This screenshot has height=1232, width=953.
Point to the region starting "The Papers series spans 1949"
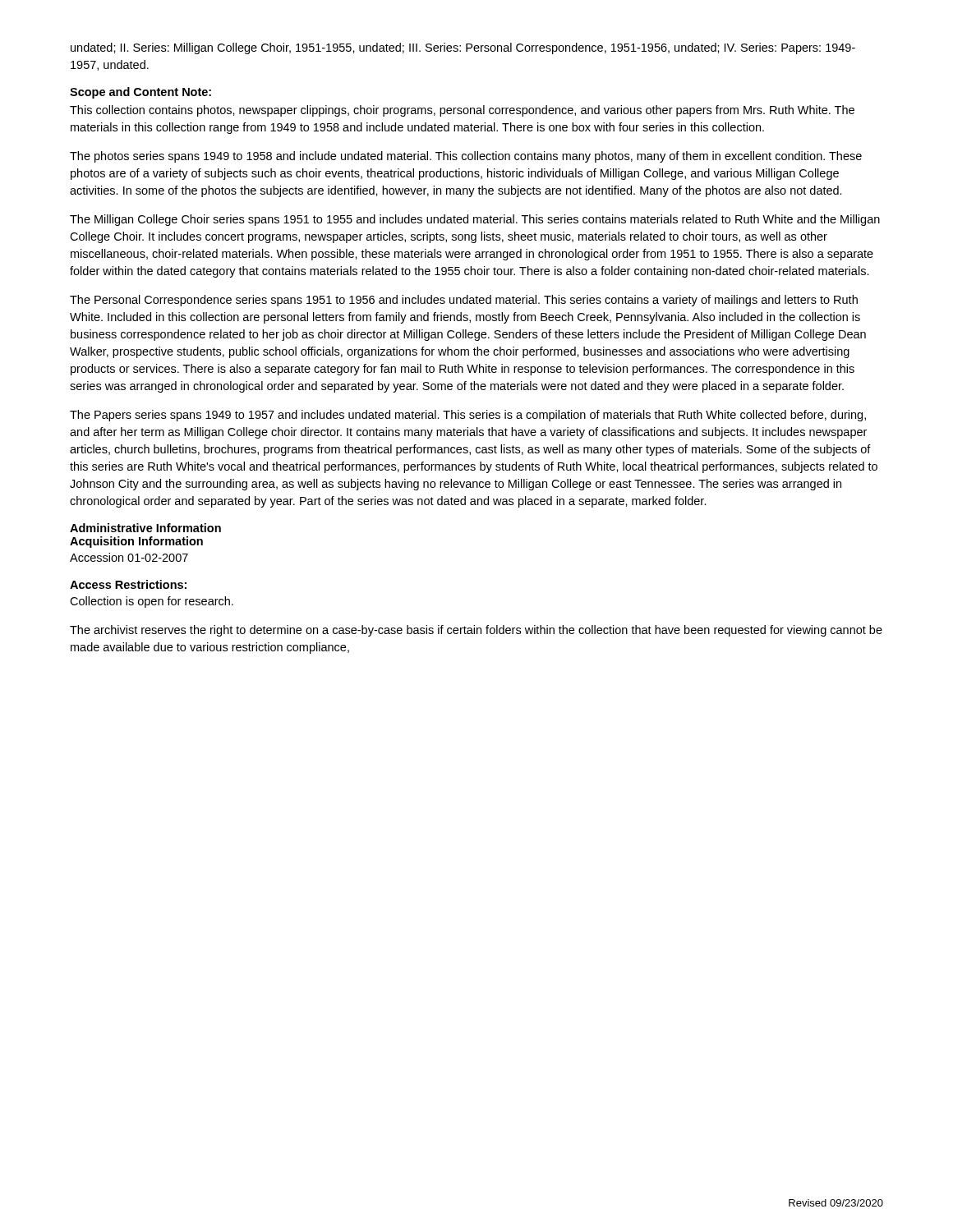click(474, 458)
